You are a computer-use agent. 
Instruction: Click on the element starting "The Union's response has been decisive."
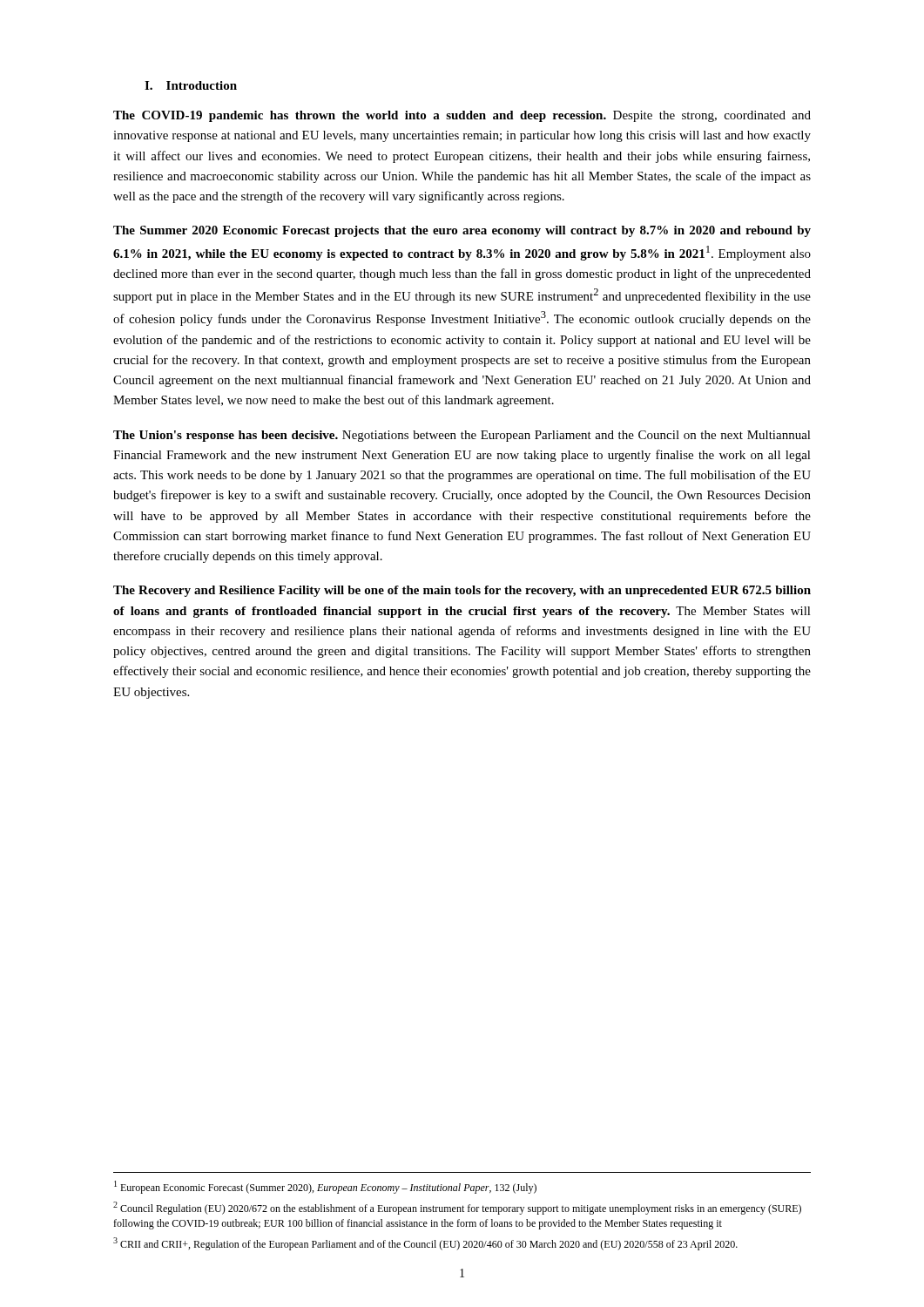pos(462,495)
